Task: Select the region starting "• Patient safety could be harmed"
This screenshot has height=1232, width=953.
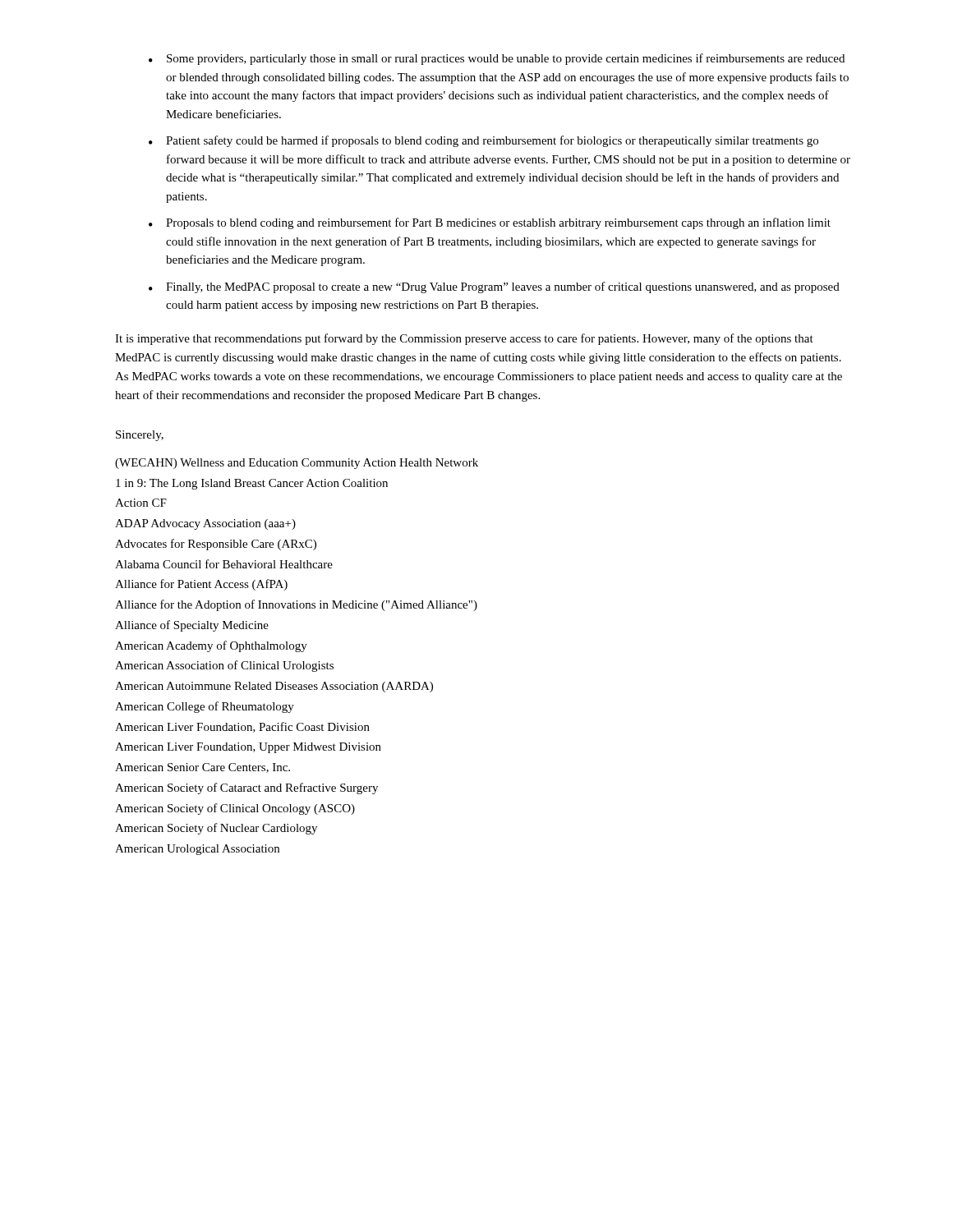Action: pos(501,168)
